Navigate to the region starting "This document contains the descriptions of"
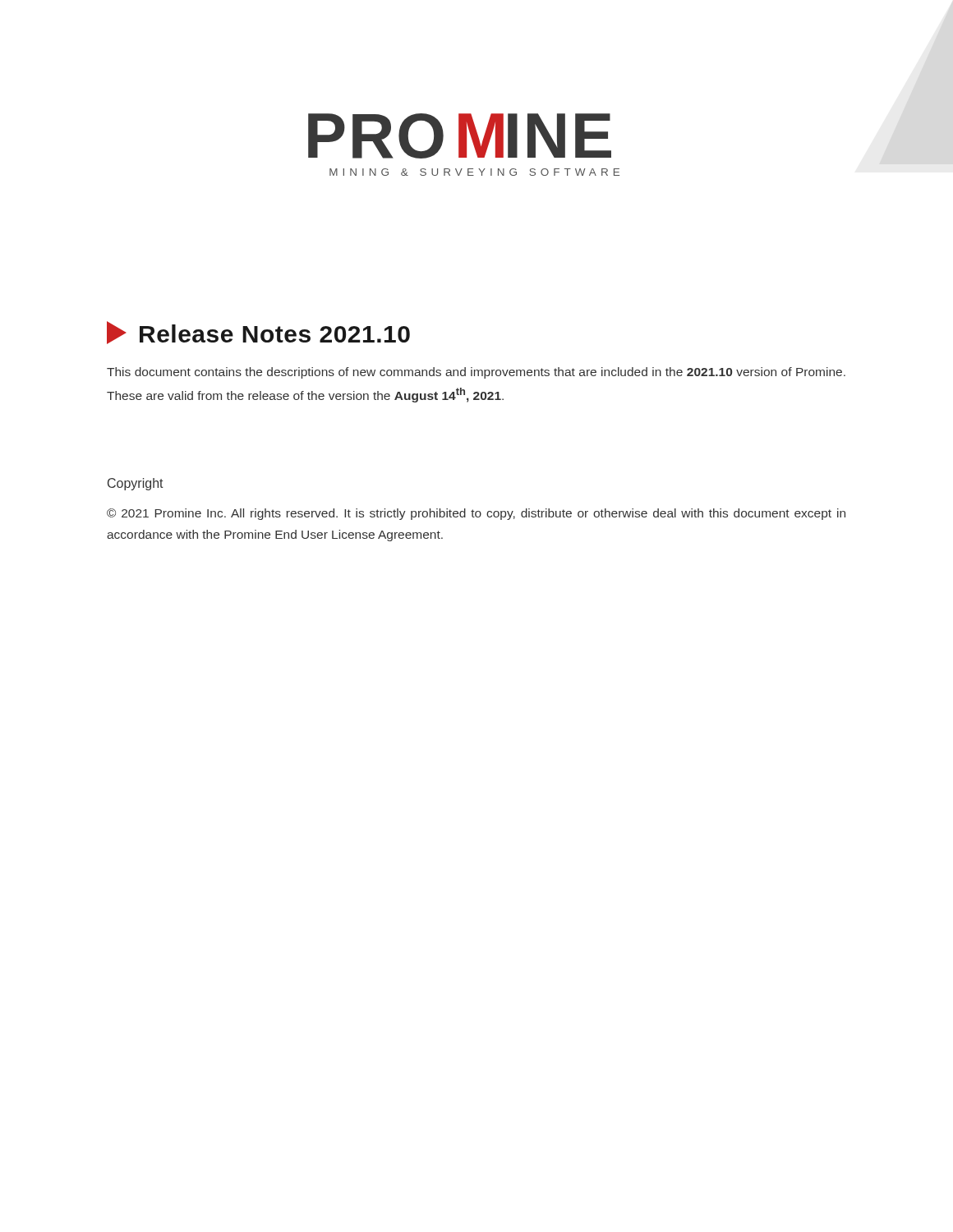The width and height of the screenshot is (953, 1232). (x=476, y=383)
